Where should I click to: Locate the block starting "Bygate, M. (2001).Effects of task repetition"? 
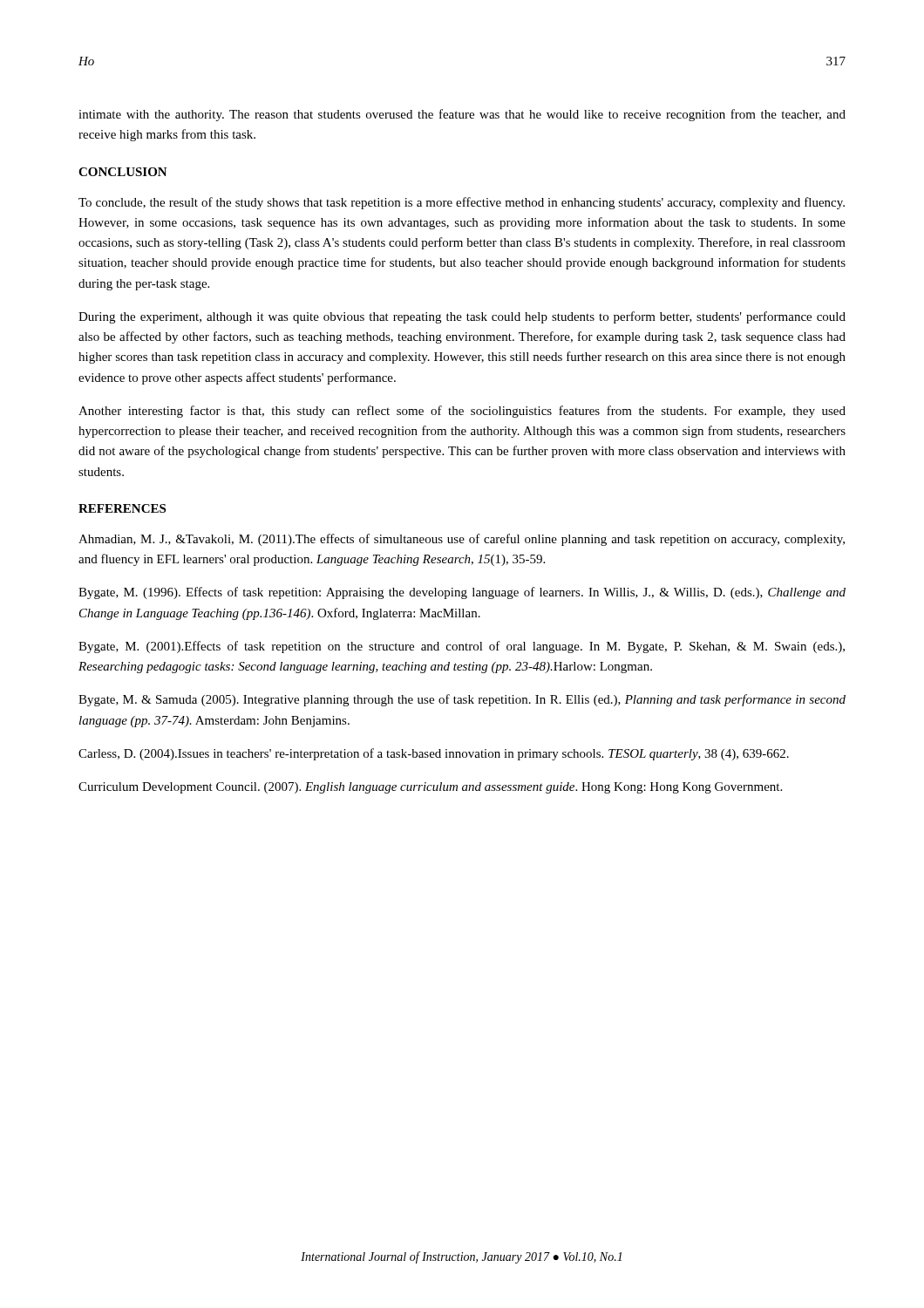pyautogui.click(x=462, y=657)
